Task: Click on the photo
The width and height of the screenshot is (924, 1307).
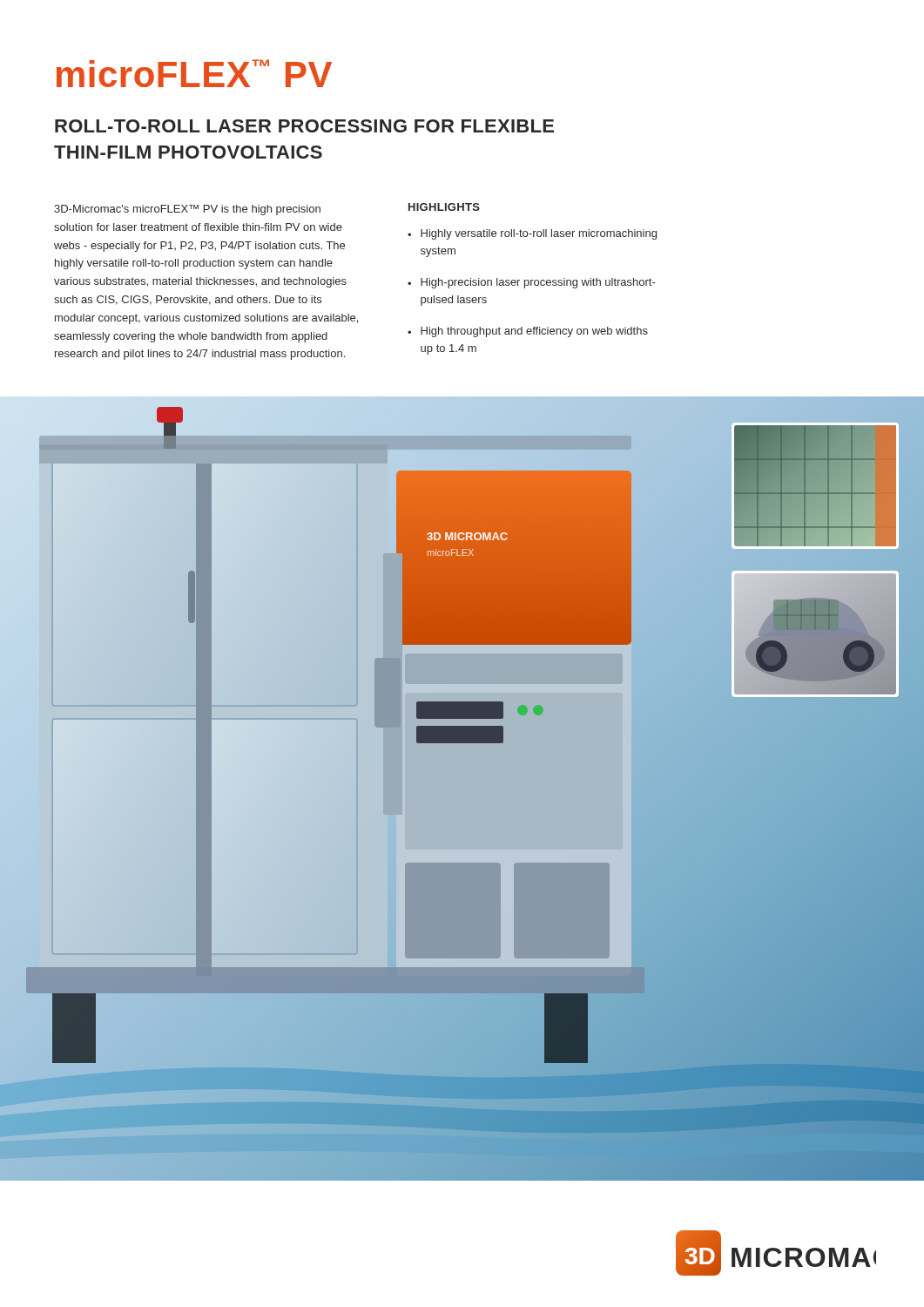Action: [x=462, y=789]
